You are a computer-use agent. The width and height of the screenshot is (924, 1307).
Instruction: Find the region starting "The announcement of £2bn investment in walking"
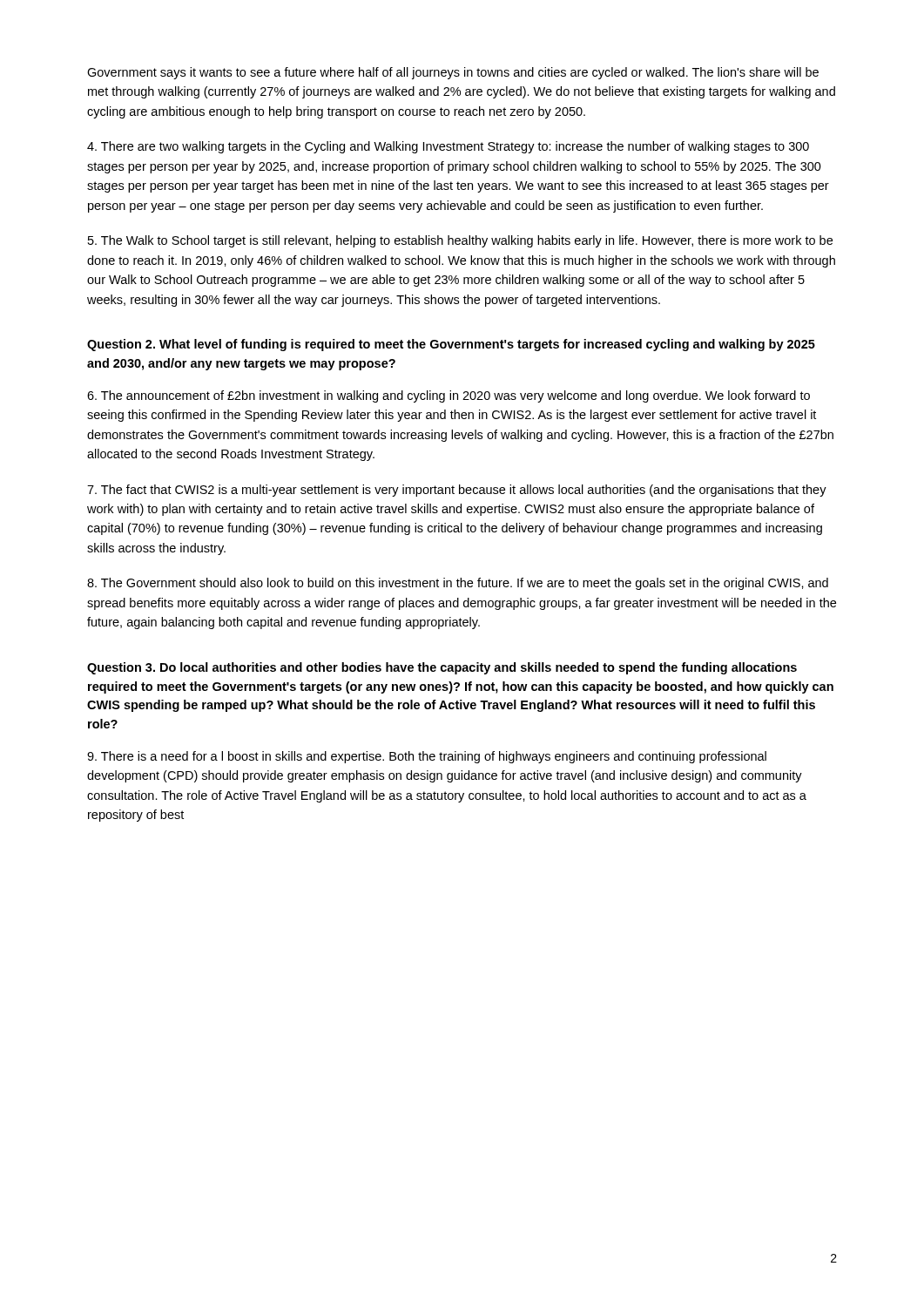pyautogui.click(x=461, y=425)
